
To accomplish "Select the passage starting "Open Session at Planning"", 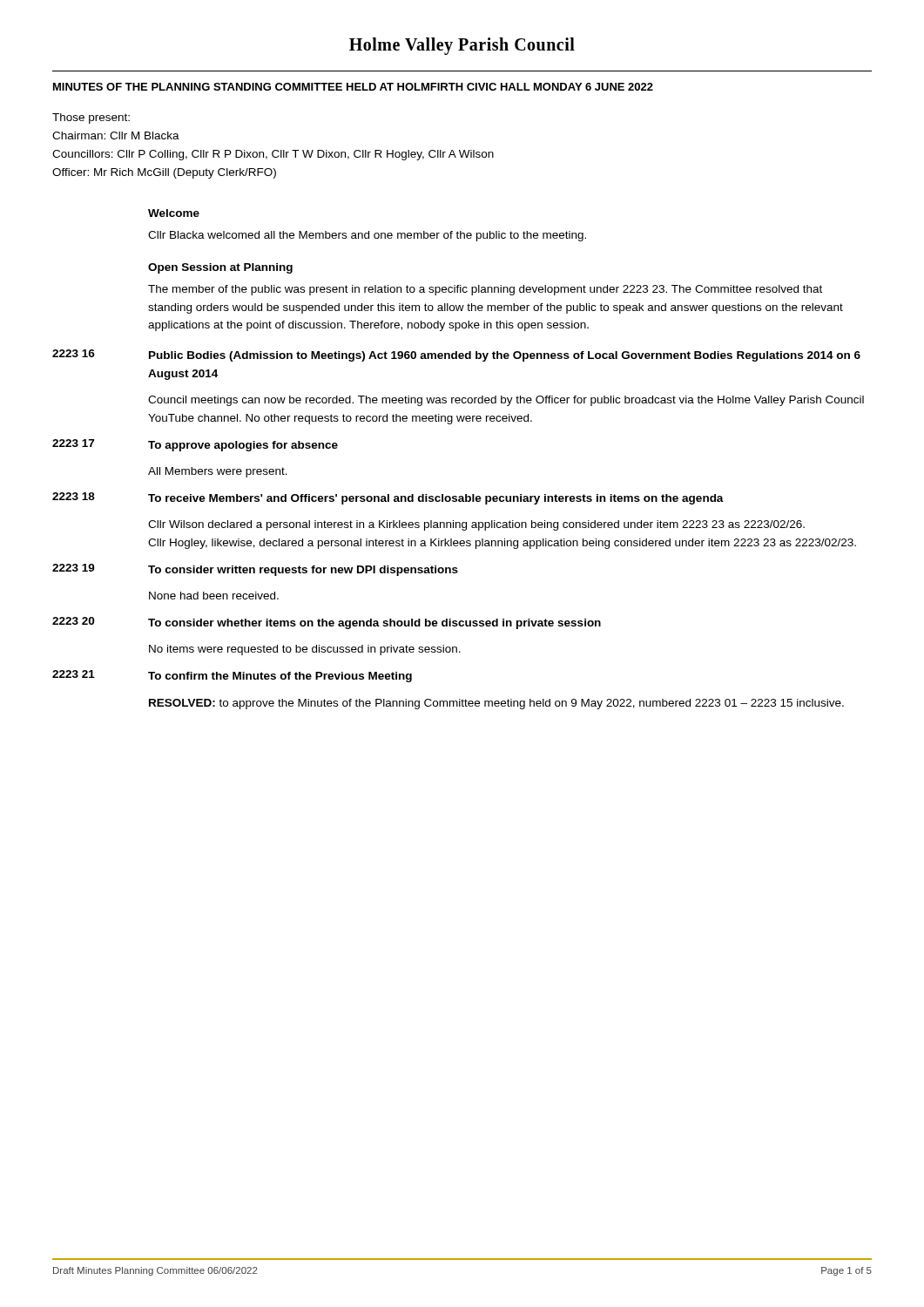I will (x=221, y=267).
